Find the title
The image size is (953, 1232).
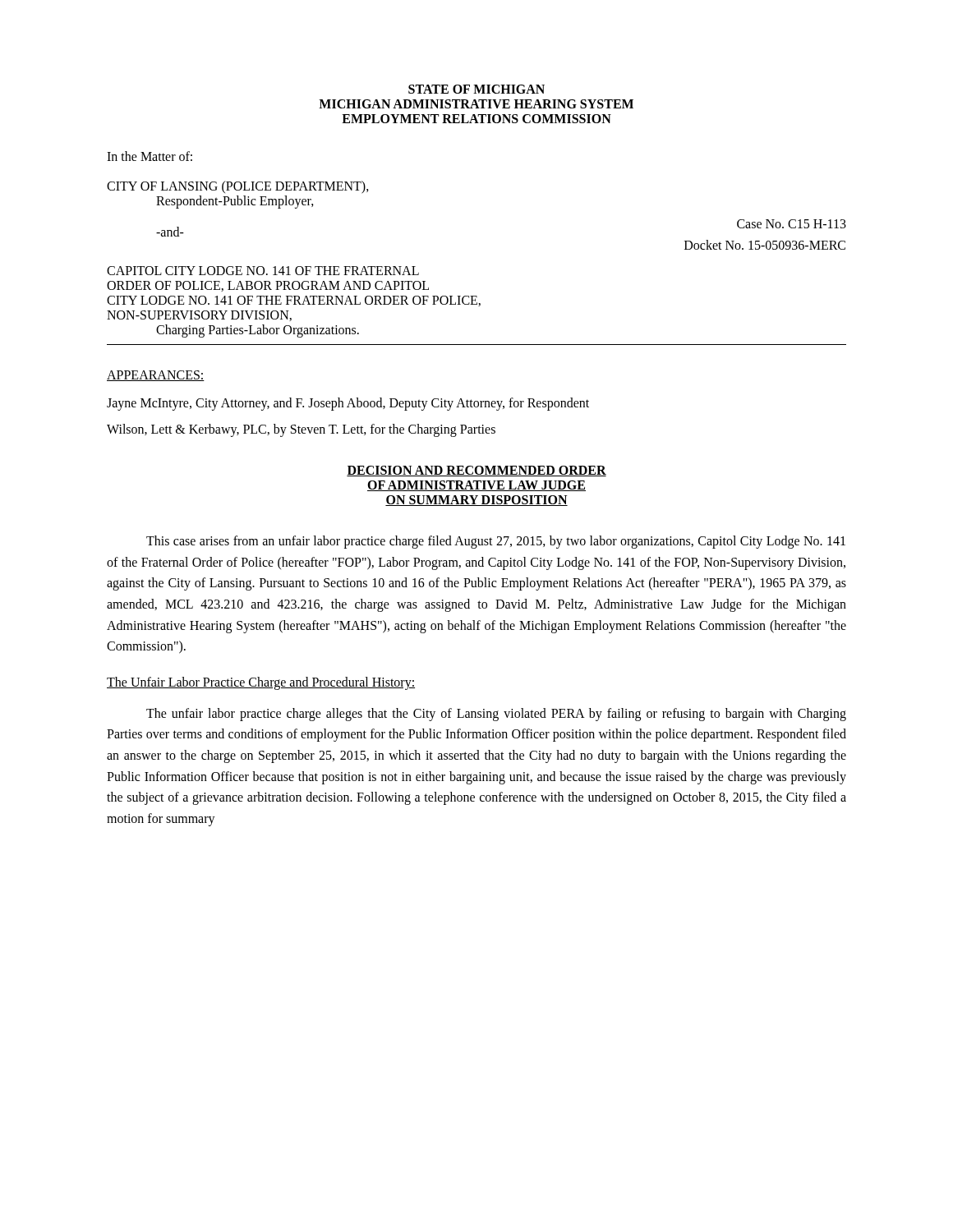[x=476, y=104]
